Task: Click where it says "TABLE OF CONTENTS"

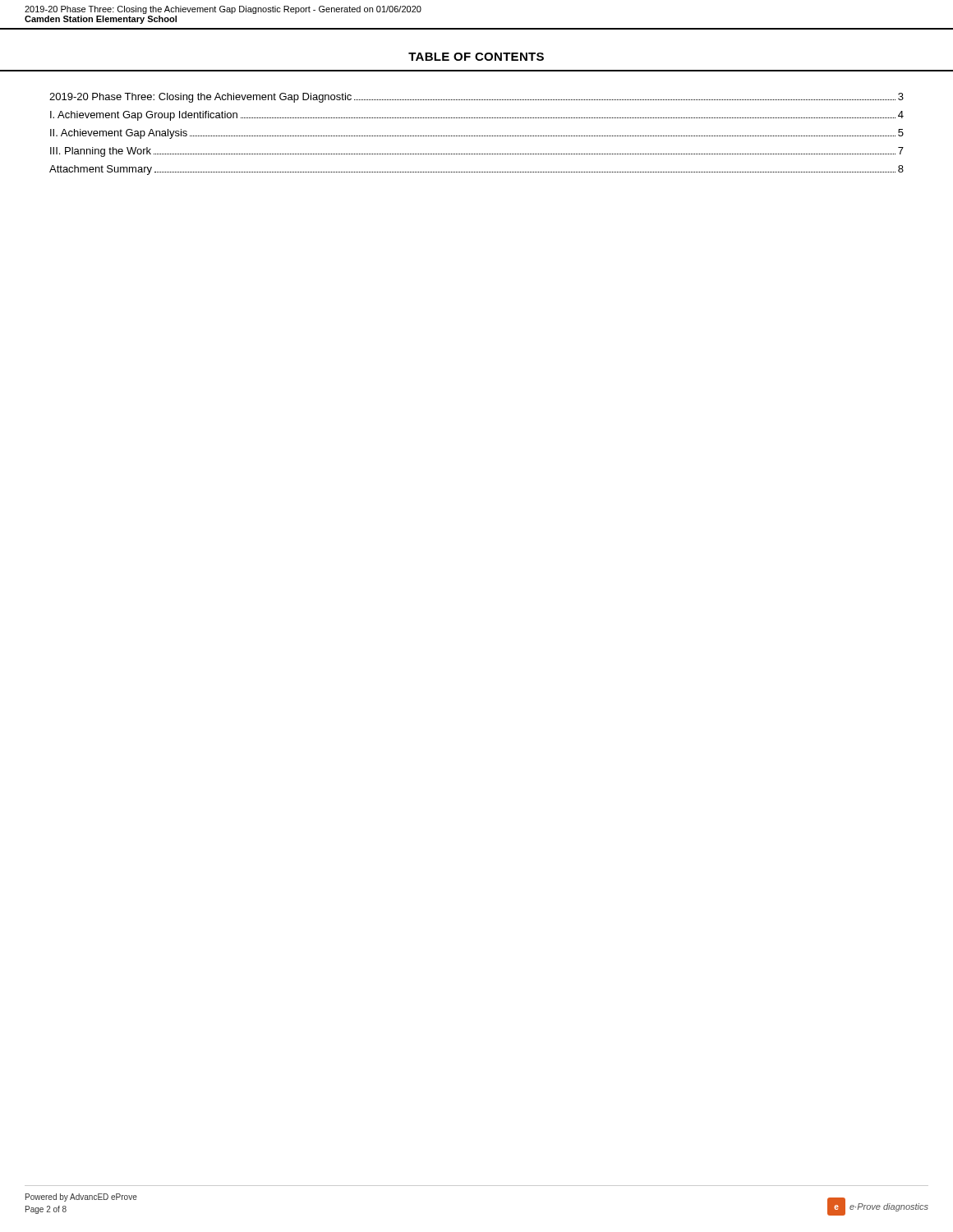Action: tap(476, 56)
